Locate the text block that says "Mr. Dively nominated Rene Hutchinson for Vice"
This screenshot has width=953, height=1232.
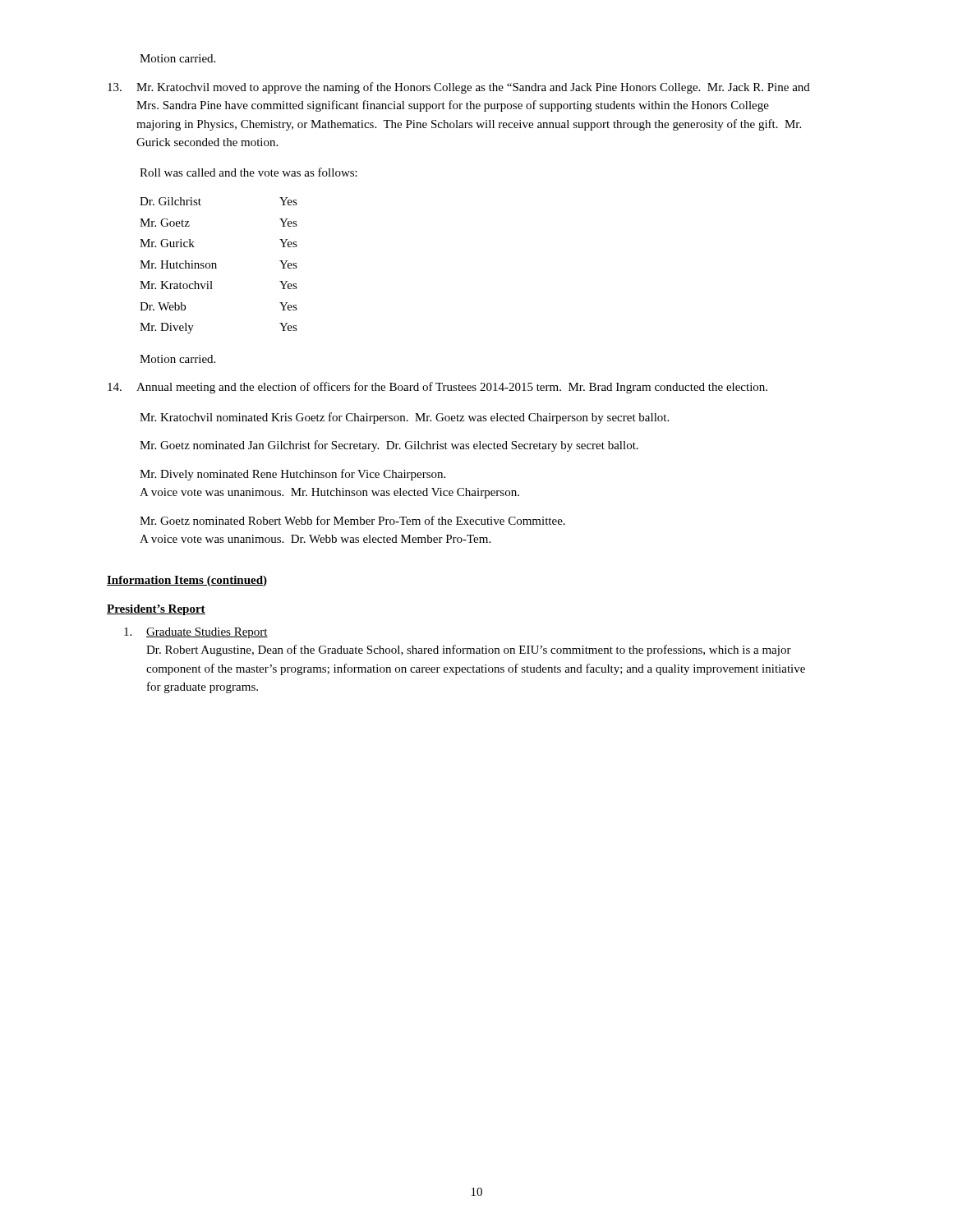(x=330, y=483)
